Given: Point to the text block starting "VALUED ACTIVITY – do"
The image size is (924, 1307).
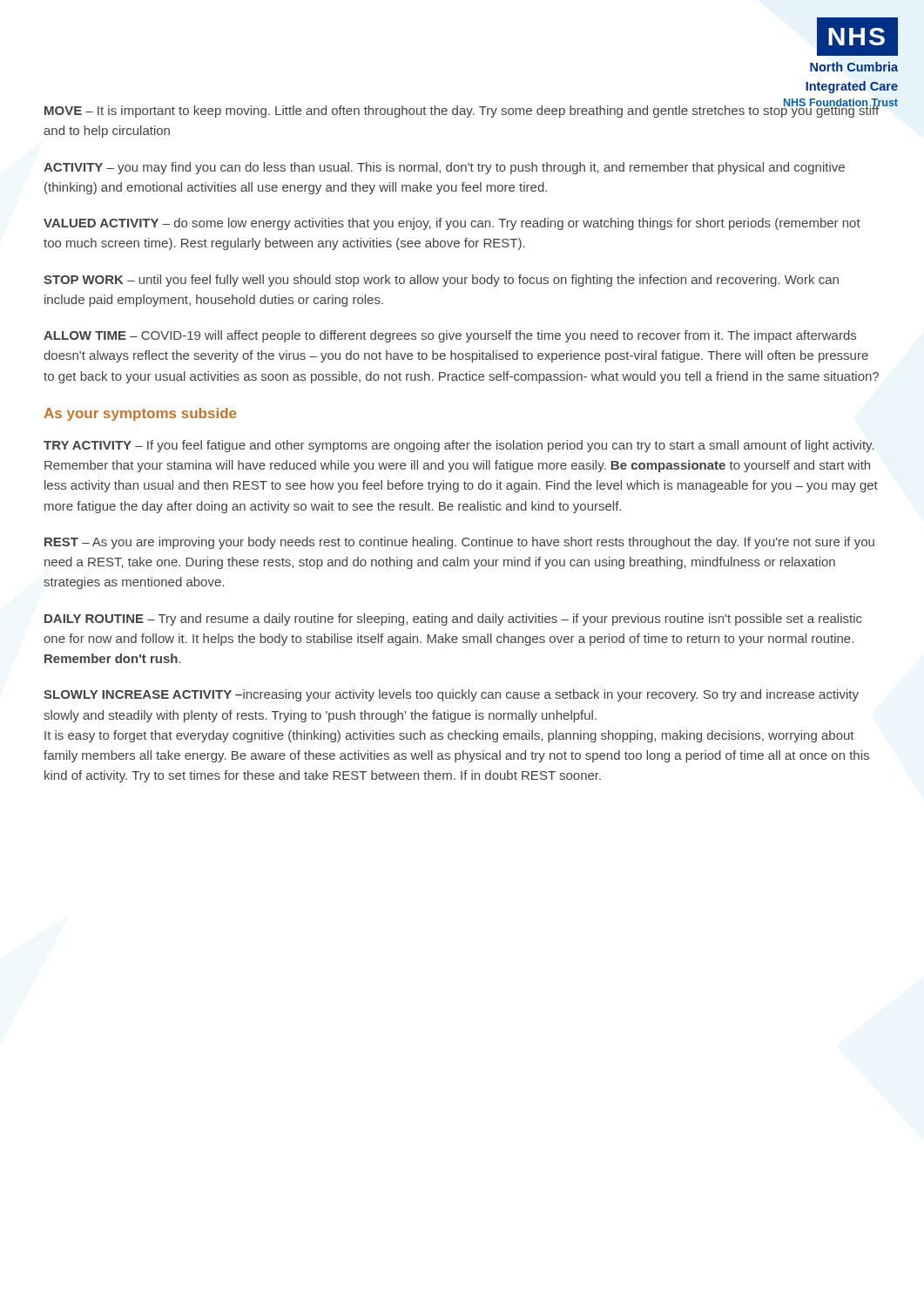Looking at the screenshot, I should [452, 233].
